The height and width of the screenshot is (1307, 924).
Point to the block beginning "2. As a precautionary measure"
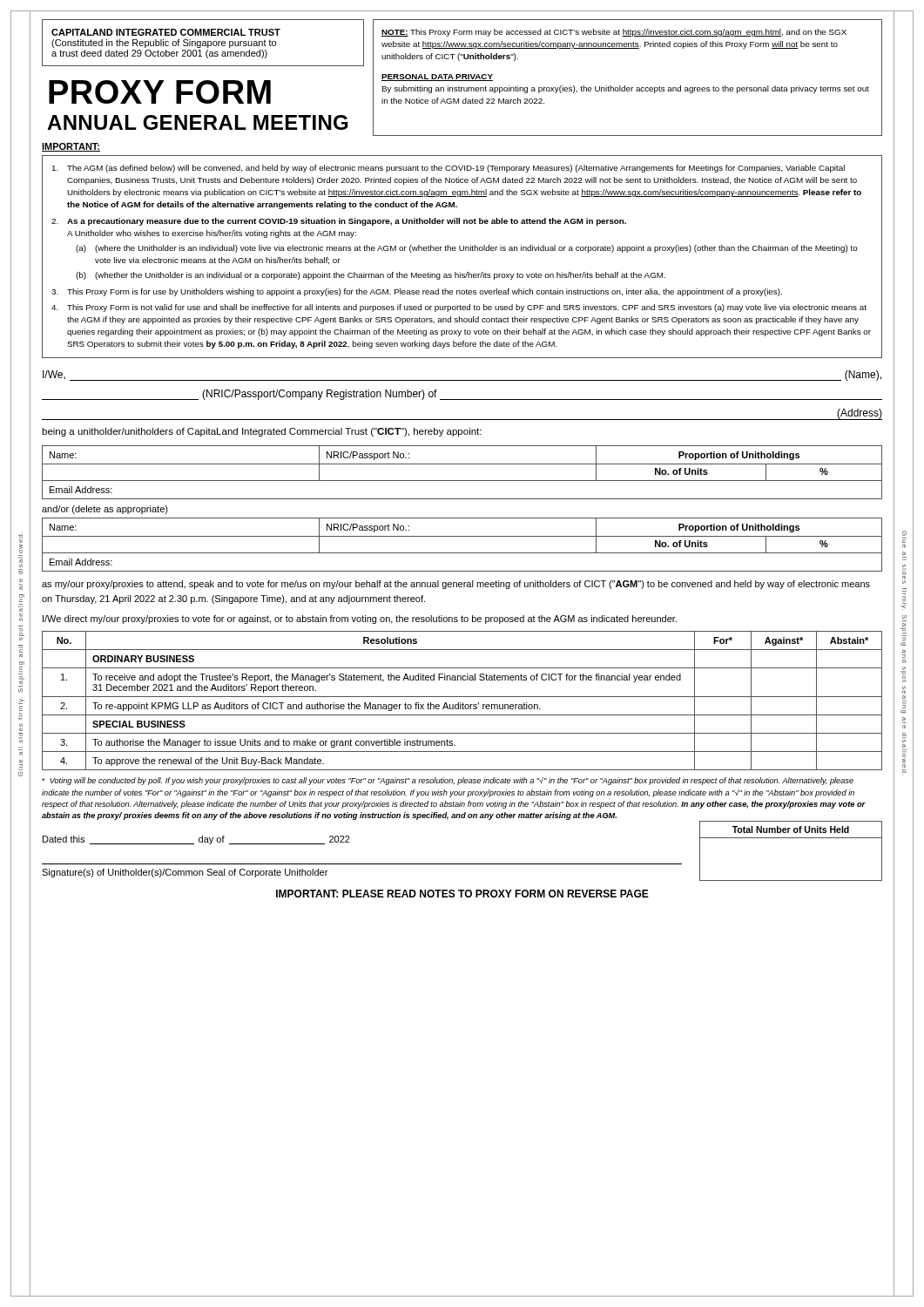tap(462, 248)
